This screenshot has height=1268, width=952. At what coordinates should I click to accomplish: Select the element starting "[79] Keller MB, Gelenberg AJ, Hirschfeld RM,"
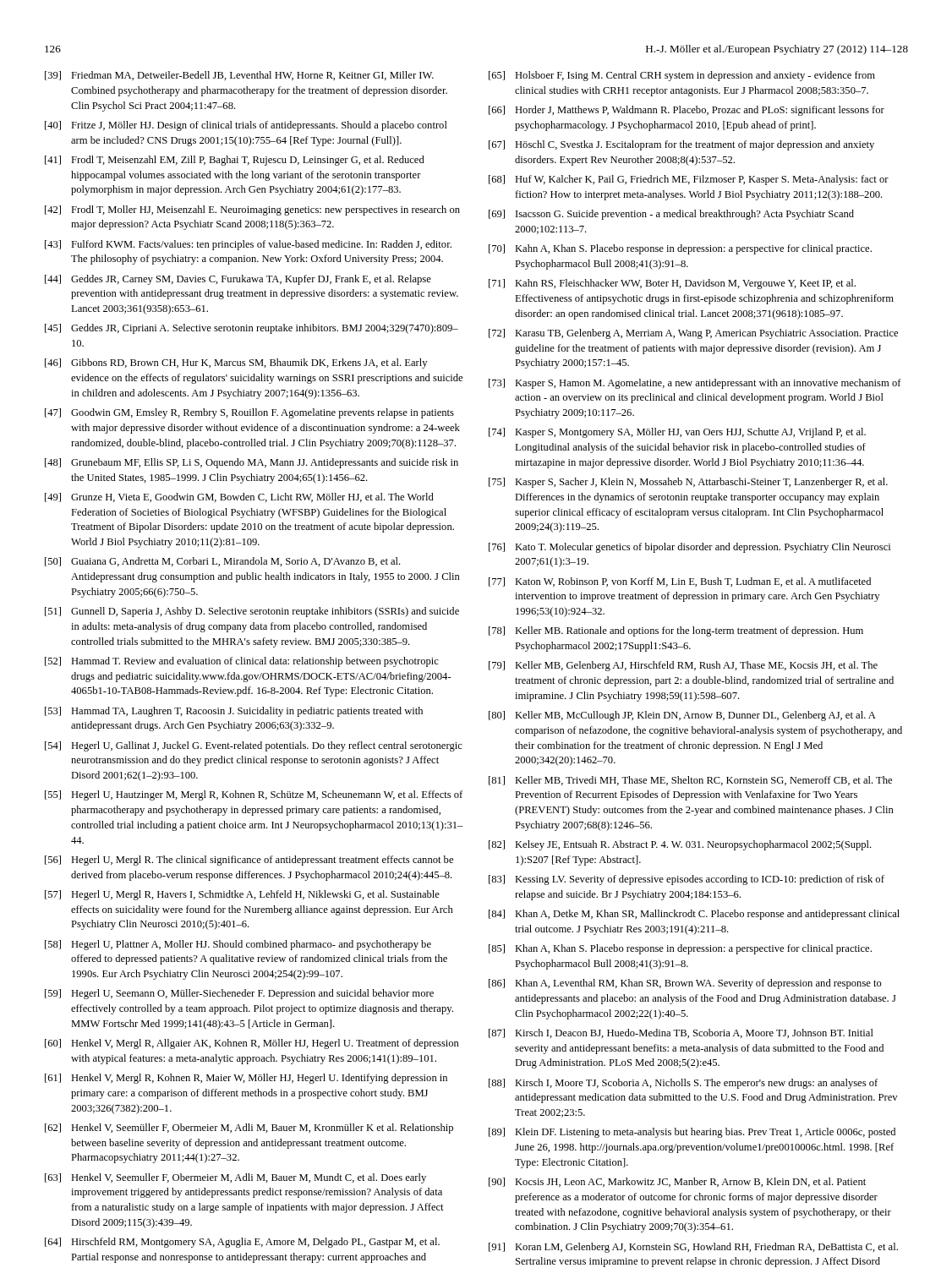click(x=698, y=681)
